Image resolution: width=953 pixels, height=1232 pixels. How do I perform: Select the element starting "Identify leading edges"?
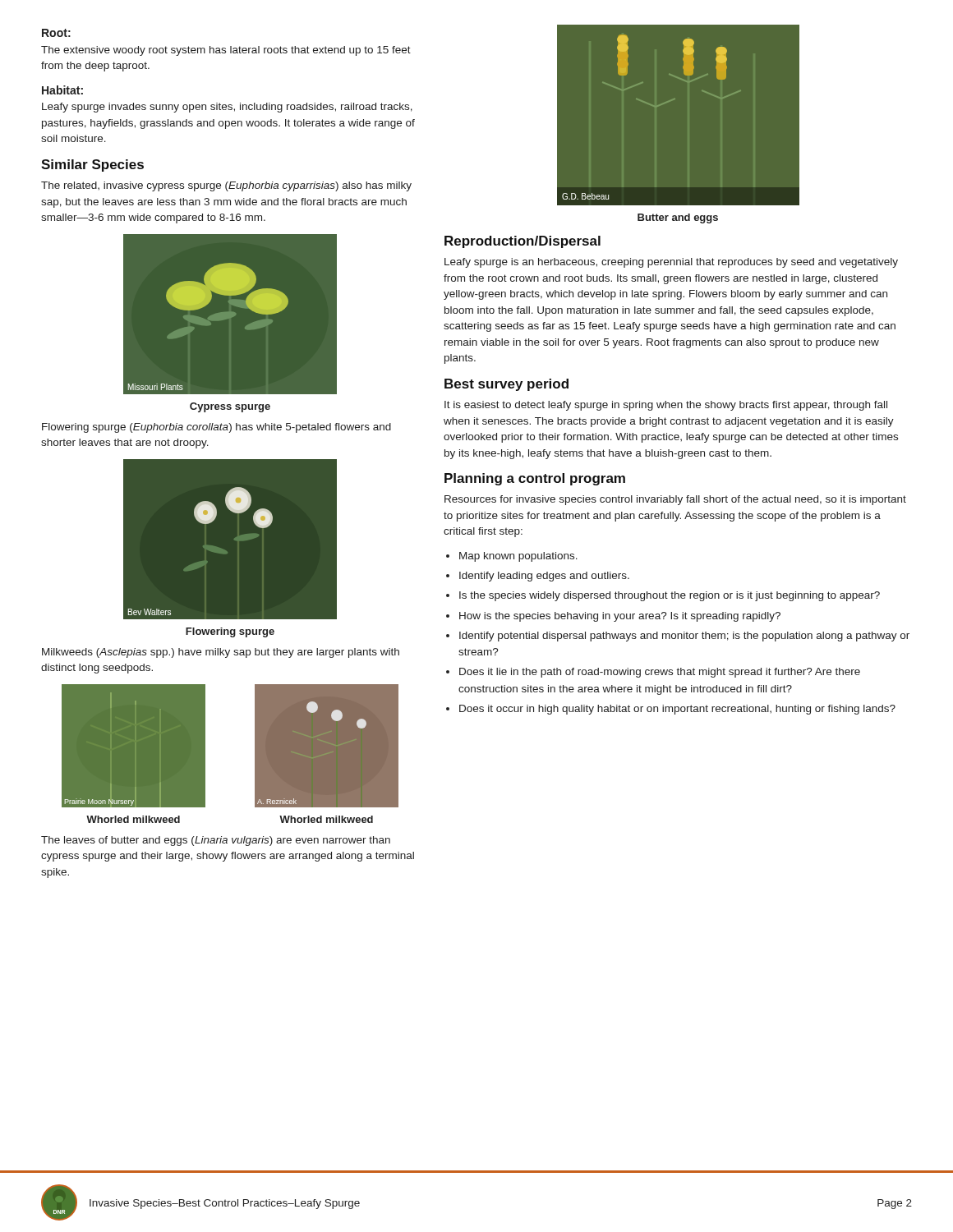(x=544, y=575)
